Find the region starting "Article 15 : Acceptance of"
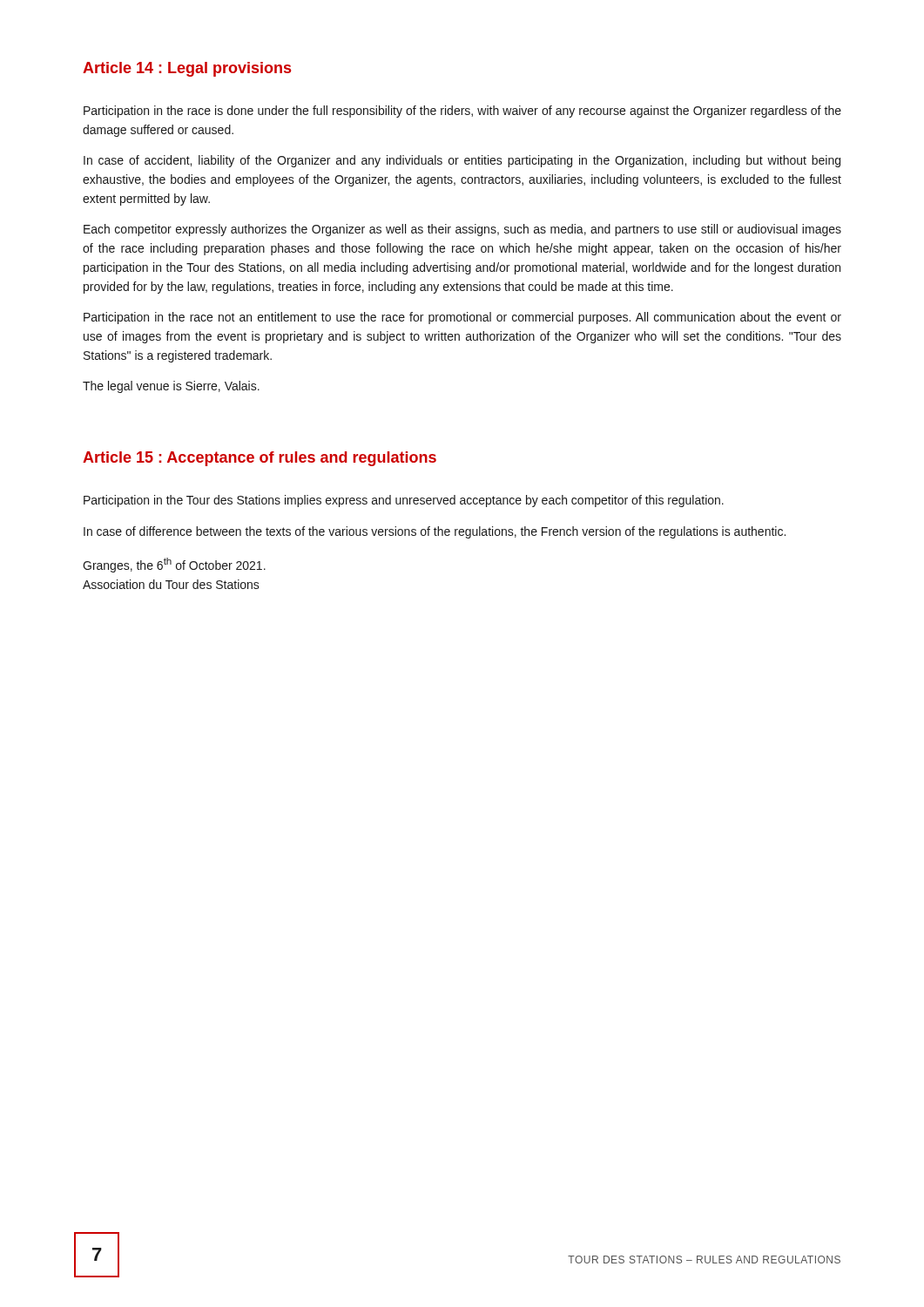 tap(260, 458)
